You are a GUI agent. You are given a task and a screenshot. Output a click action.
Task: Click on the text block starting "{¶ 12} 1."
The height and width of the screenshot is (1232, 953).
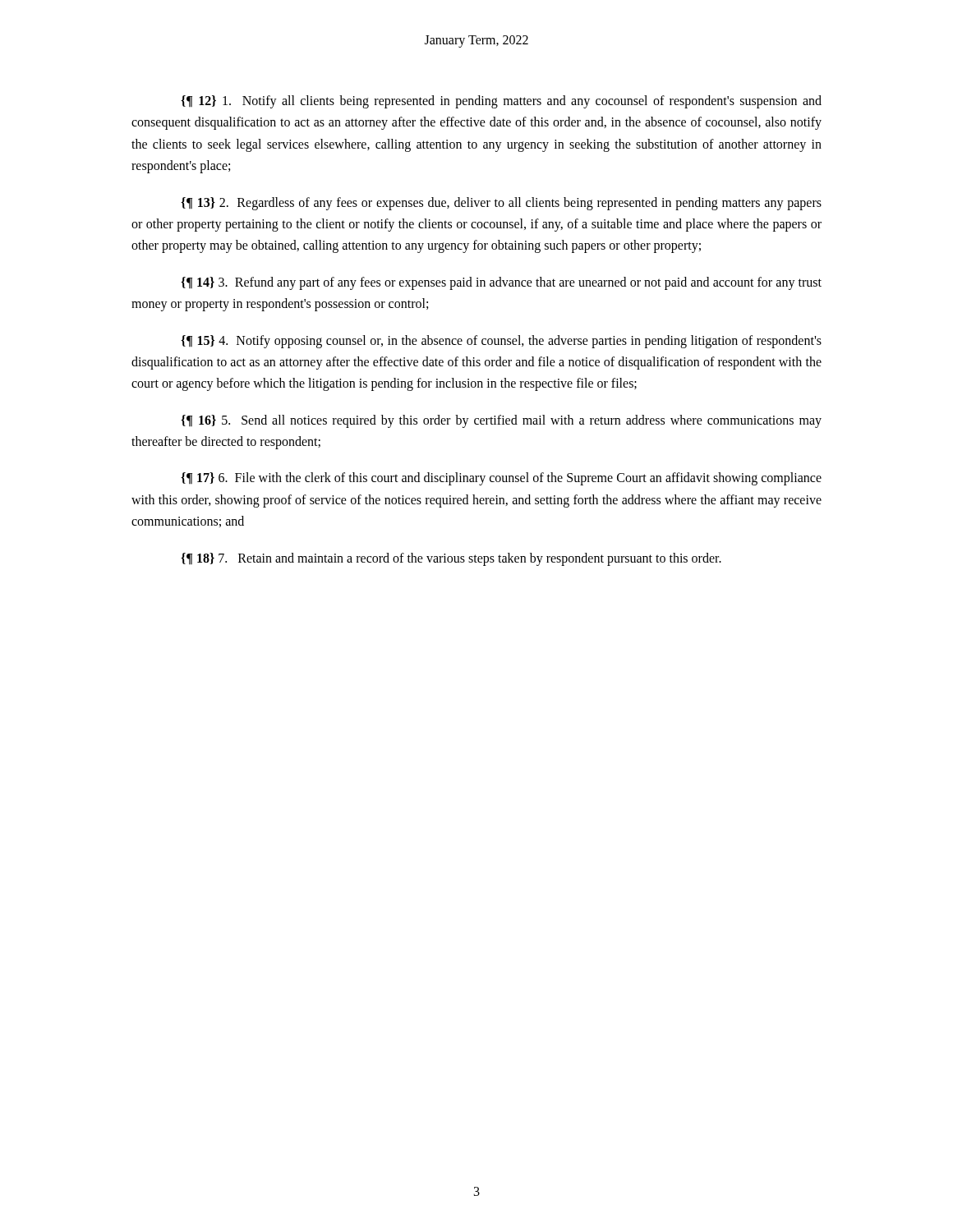476,133
